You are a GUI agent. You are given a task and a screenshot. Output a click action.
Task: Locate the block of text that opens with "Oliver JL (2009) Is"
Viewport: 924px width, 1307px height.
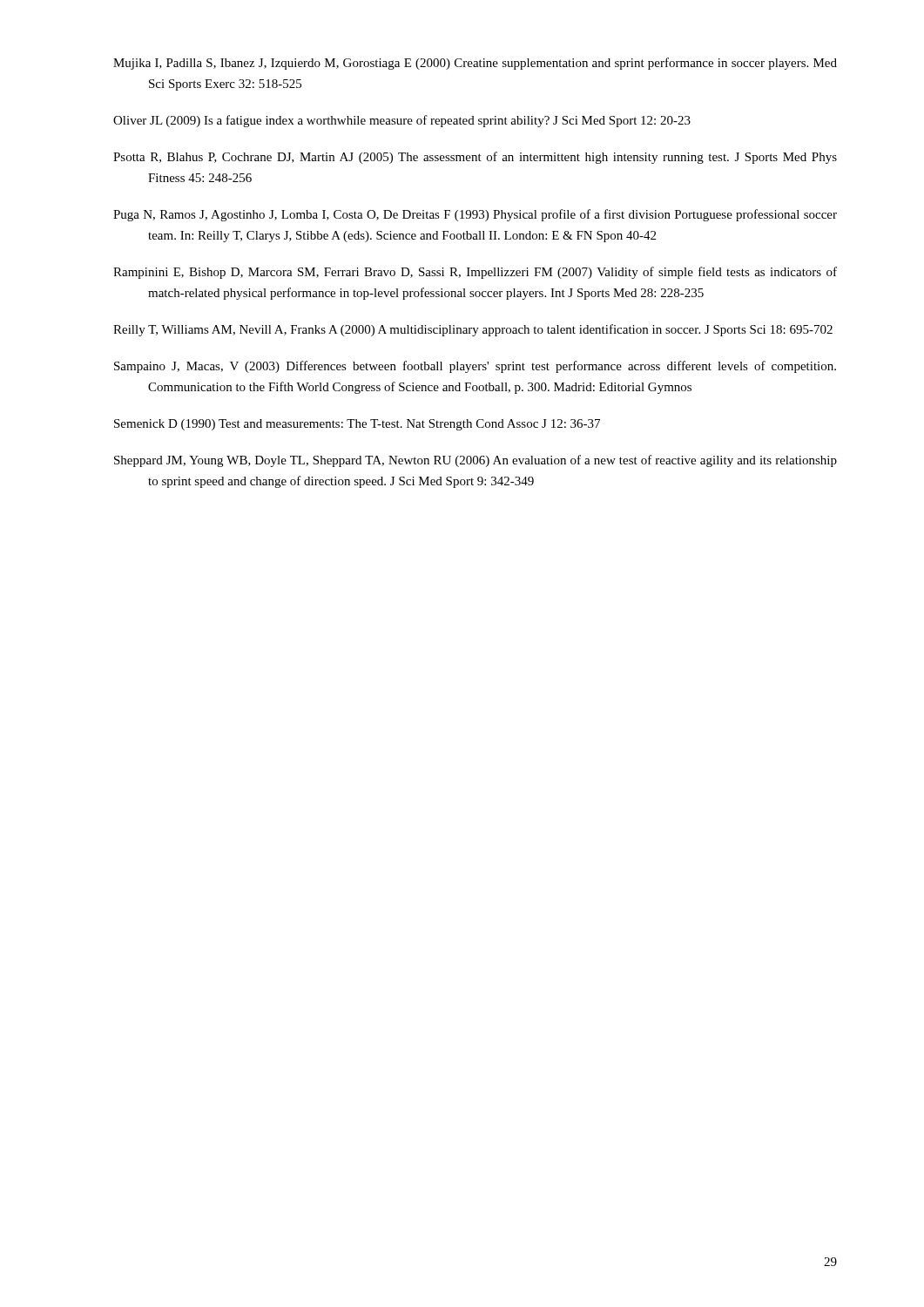pyautogui.click(x=402, y=120)
